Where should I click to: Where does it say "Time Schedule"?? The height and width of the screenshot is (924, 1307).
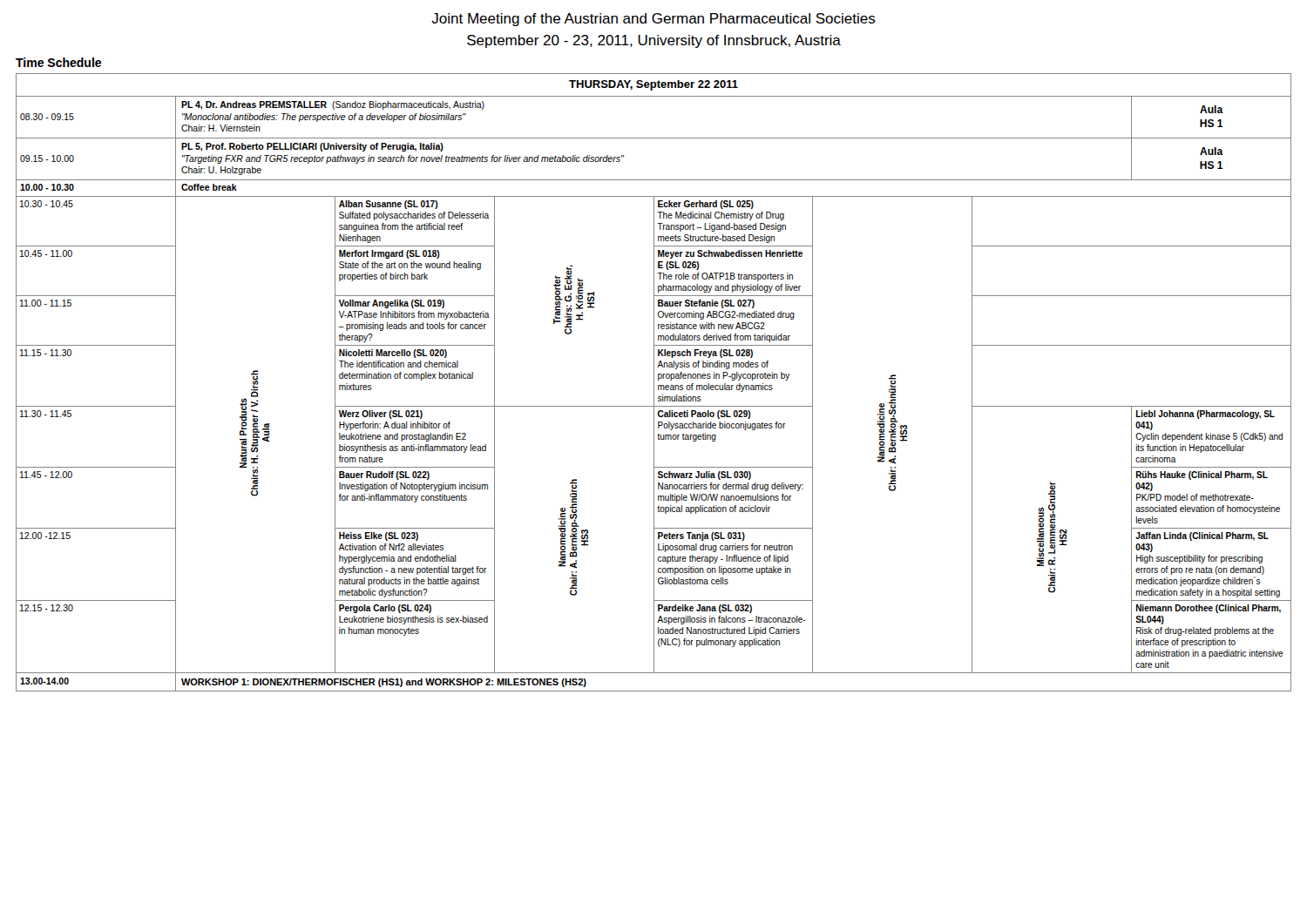59,63
